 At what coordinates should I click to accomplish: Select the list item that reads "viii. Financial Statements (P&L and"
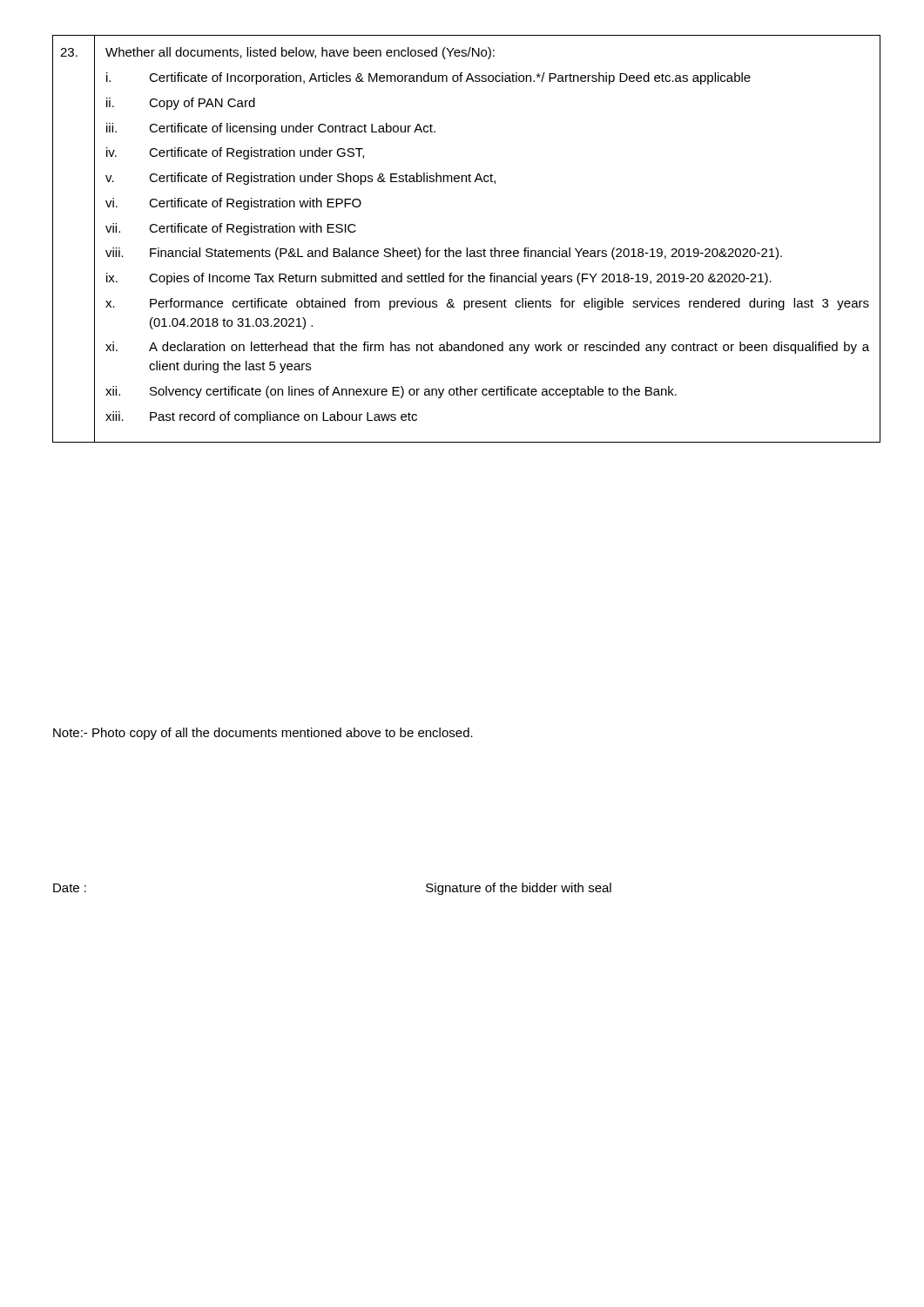pos(487,253)
